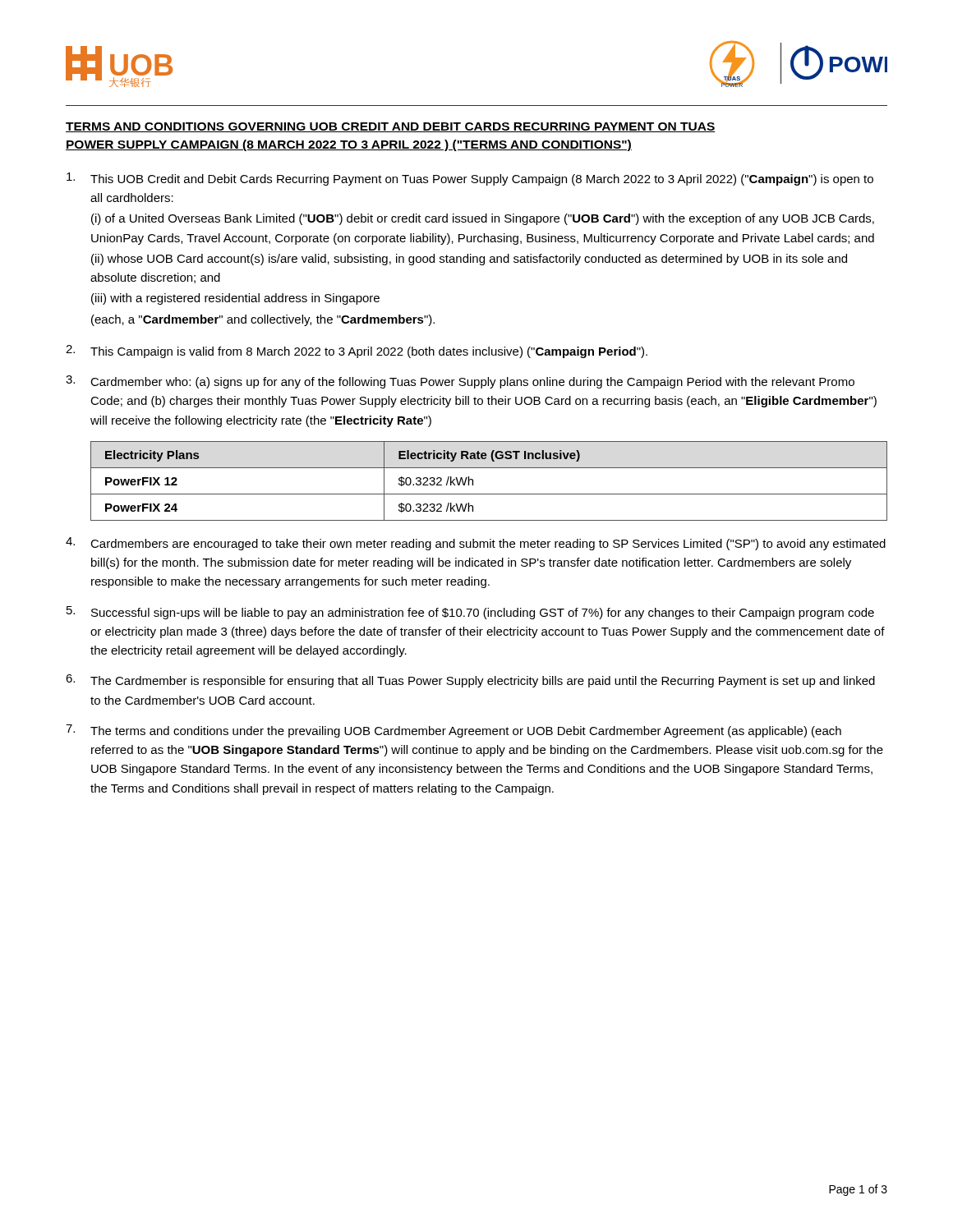Image resolution: width=953 pixels, height=1232 pixels.
Task: Click on the table containing "PowerFIX 24"
Action: point(489,481)
